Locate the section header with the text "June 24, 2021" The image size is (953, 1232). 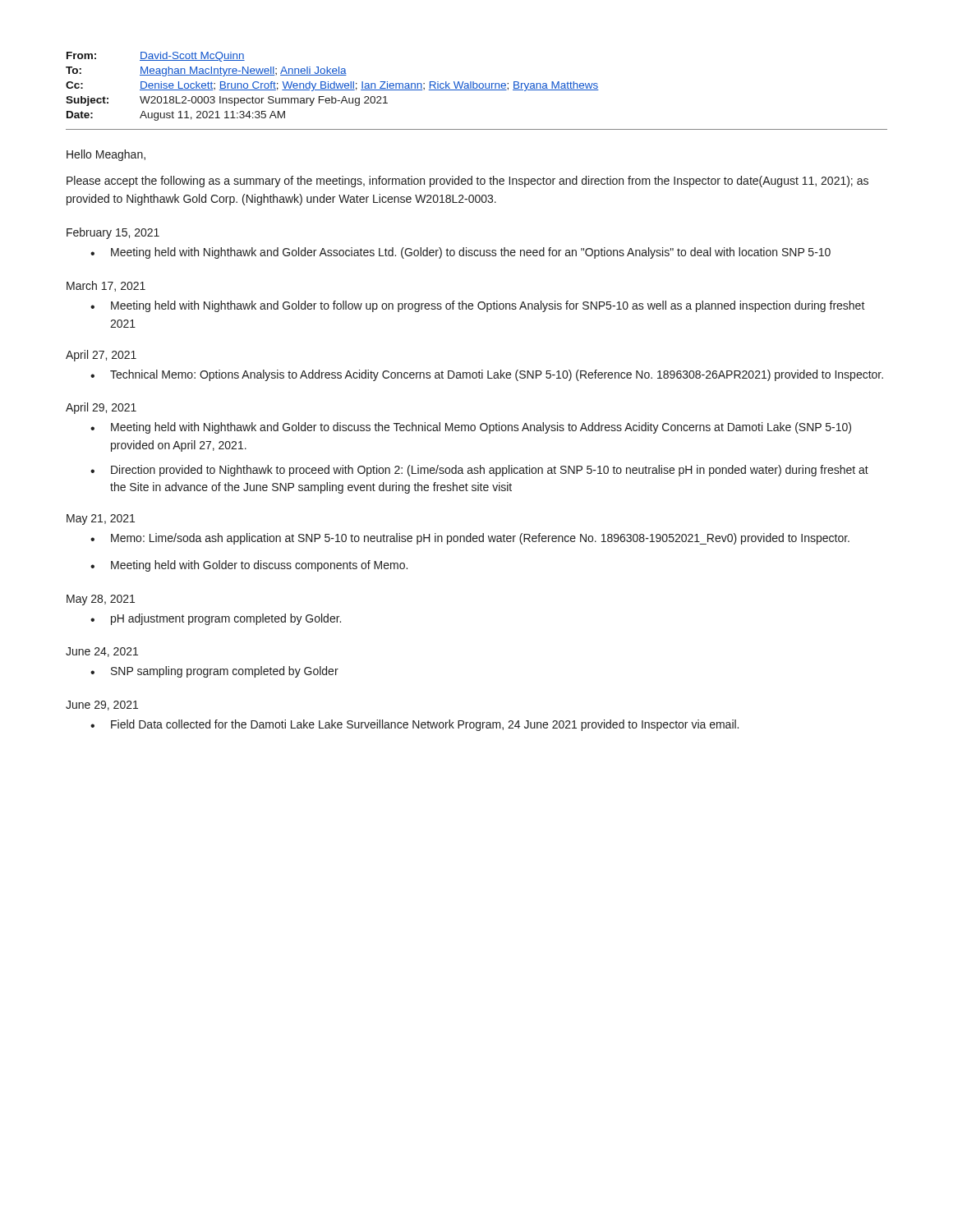tap(102, 652)
